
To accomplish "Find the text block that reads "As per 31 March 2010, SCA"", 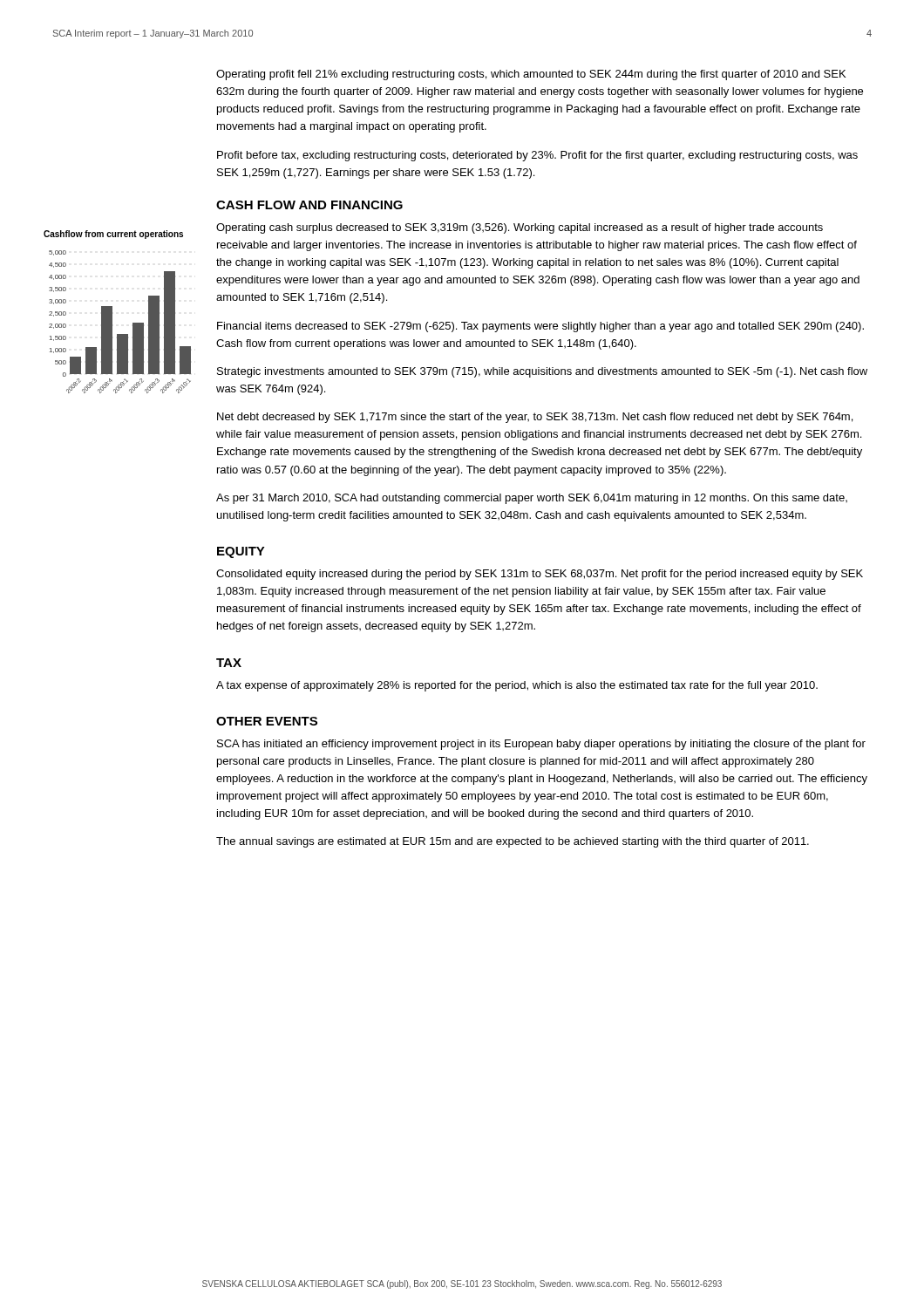I will click(x=532, y=506).
